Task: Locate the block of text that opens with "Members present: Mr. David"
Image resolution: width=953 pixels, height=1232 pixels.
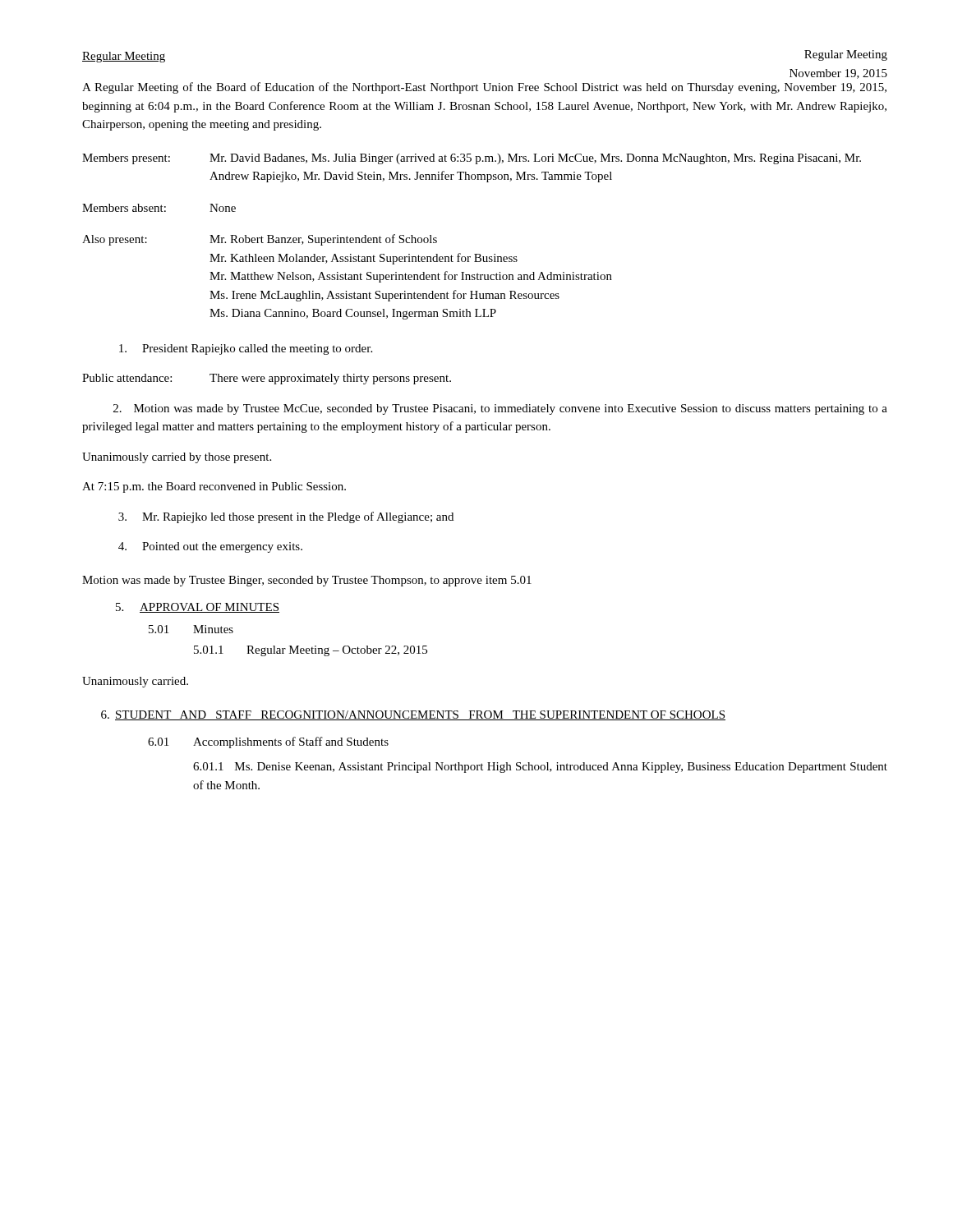Action: [485, 167]
